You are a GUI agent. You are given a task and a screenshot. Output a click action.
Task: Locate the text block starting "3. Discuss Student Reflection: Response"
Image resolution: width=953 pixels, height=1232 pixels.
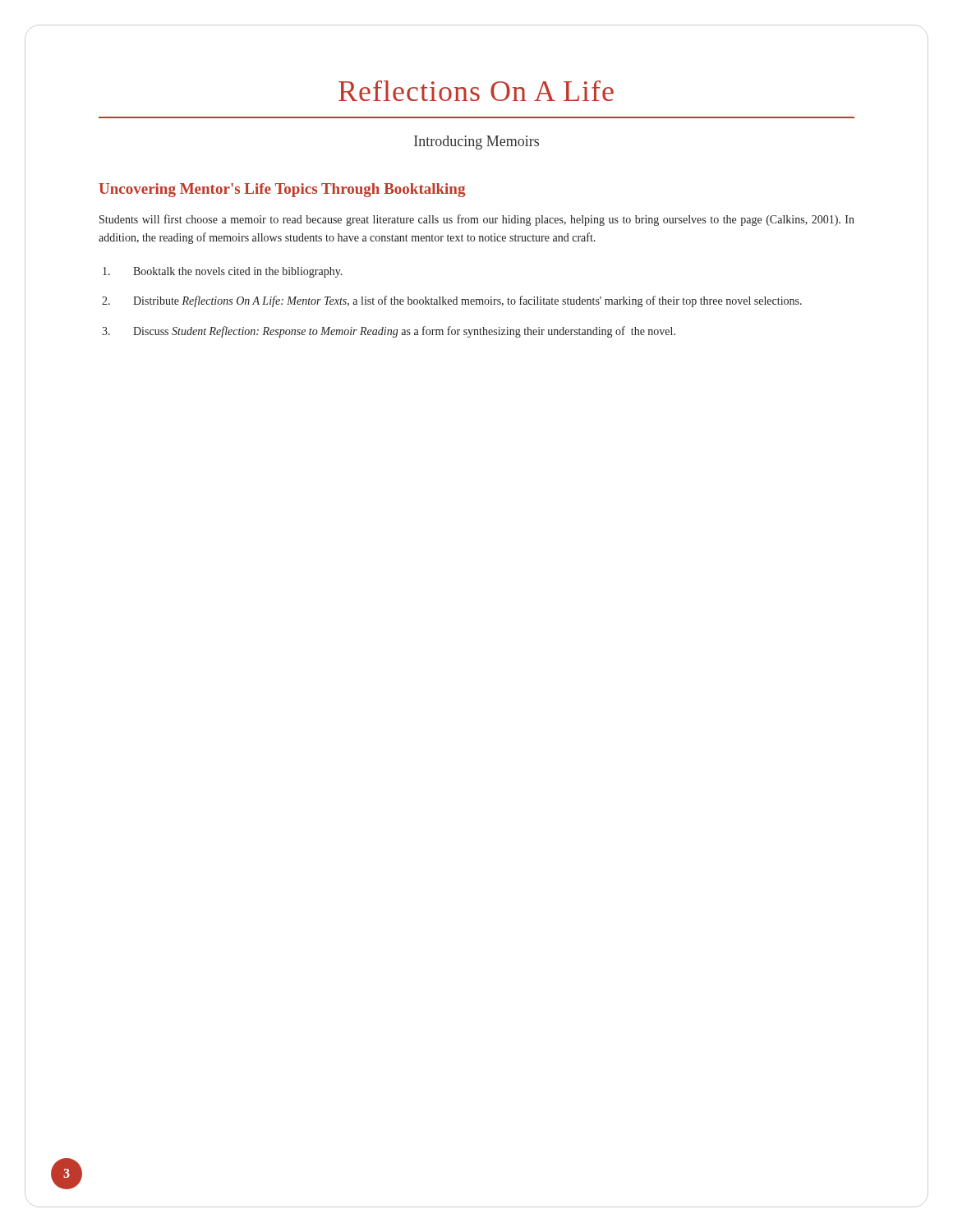point(476,332)
